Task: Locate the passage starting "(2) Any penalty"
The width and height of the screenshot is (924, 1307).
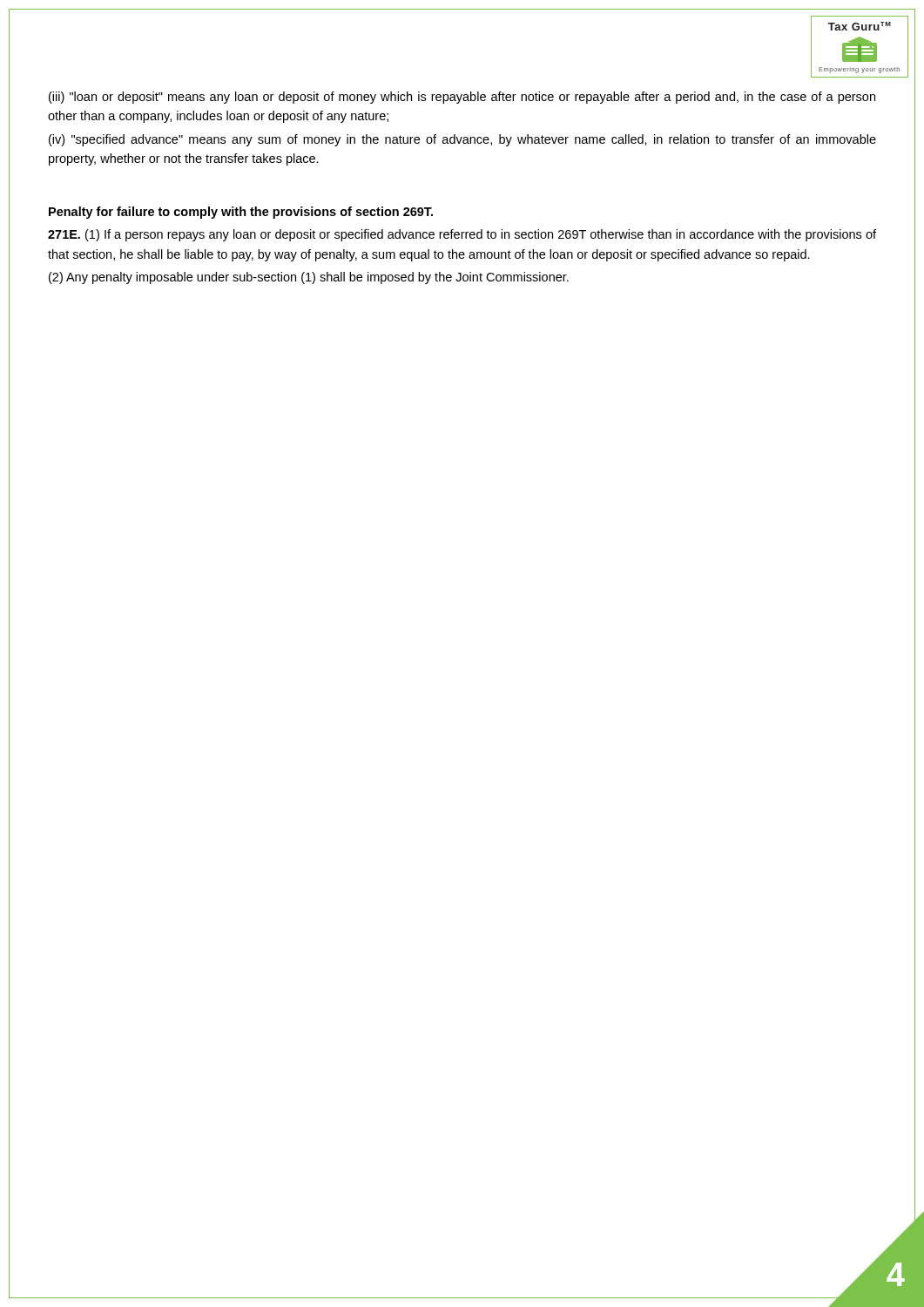Action: click(x=309, y=277)
